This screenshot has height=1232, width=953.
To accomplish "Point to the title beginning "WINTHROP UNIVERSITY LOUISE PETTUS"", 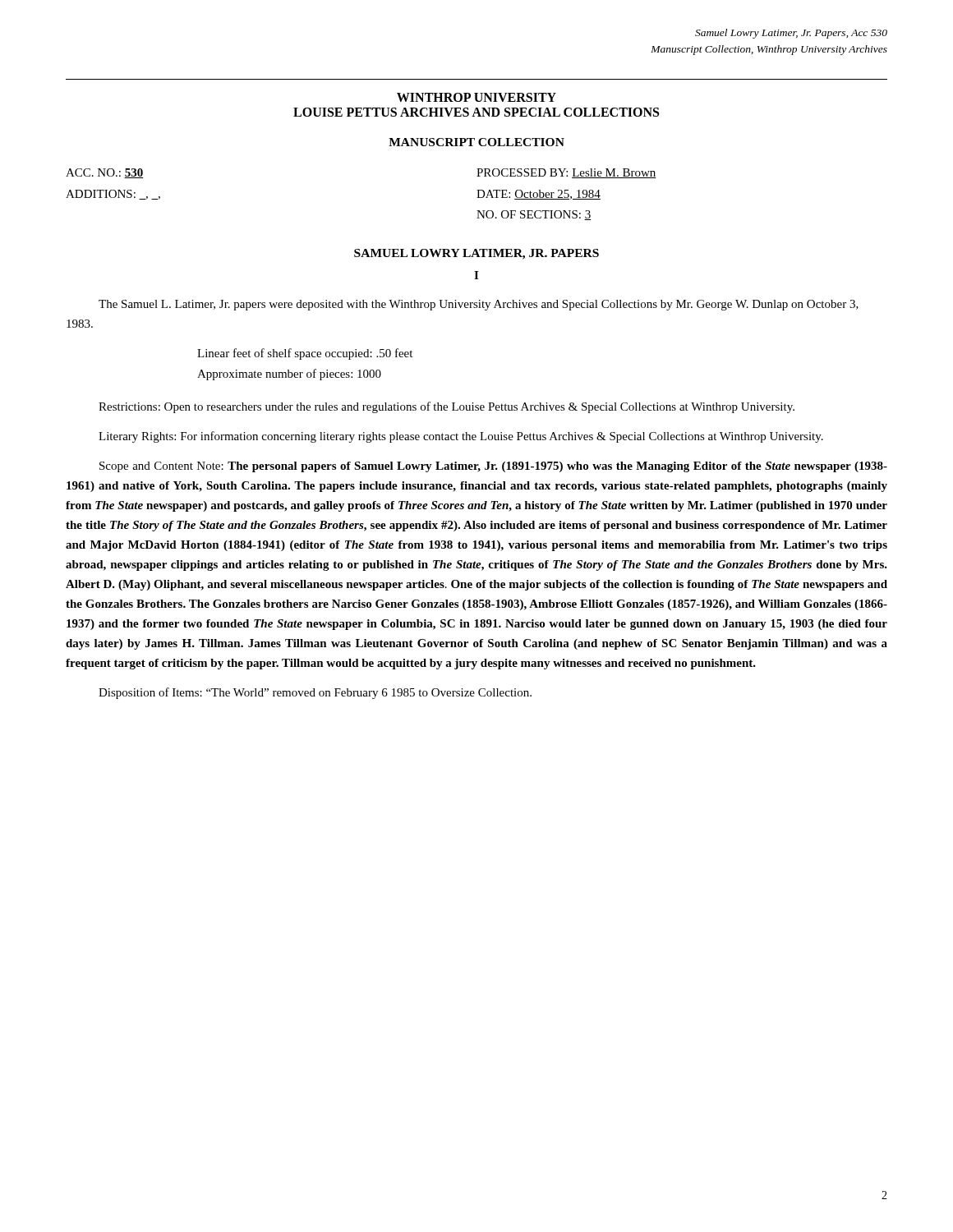I will tap(476, 105).
